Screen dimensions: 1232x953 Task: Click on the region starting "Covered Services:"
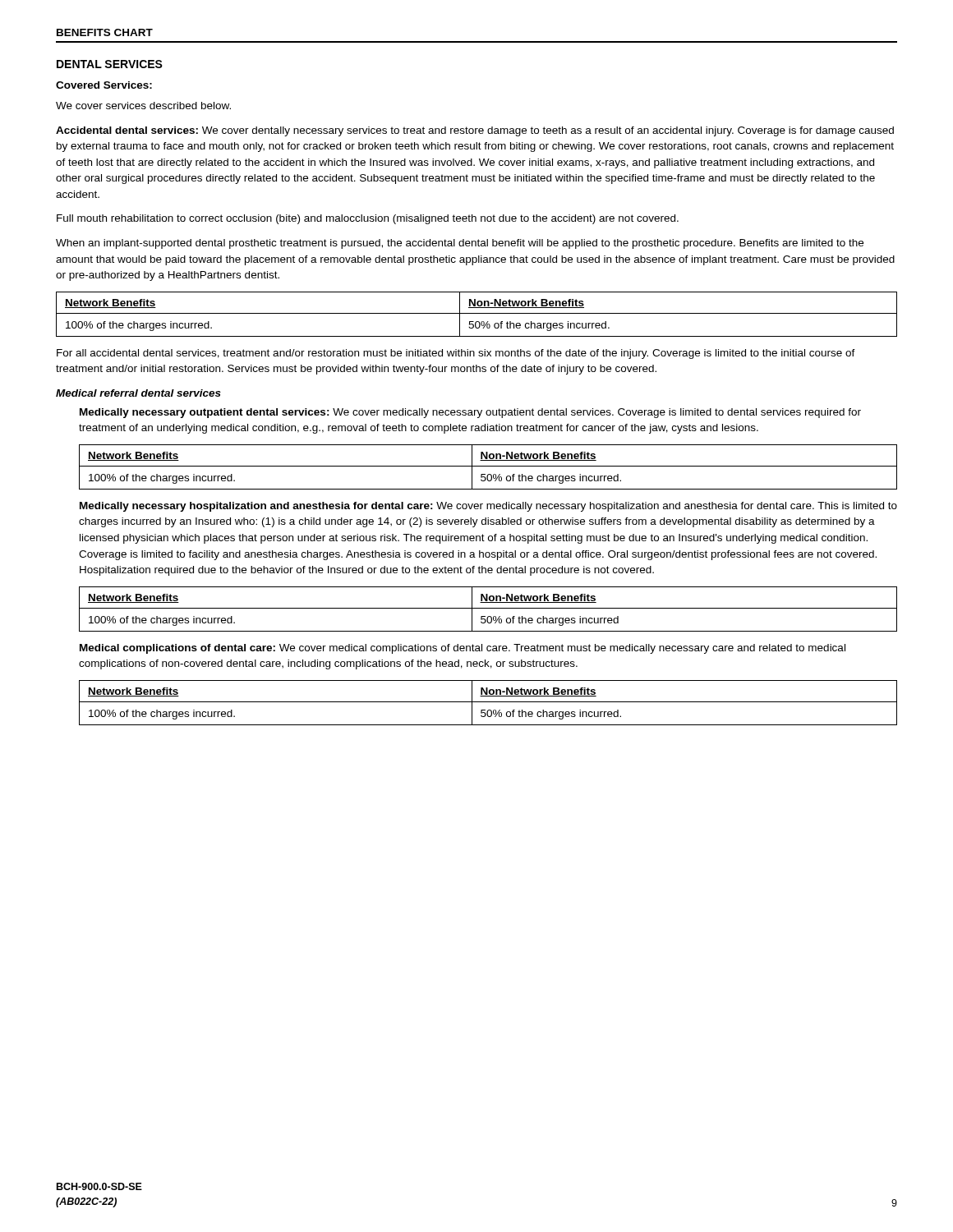pyautogui.click(x=104, y=85)
